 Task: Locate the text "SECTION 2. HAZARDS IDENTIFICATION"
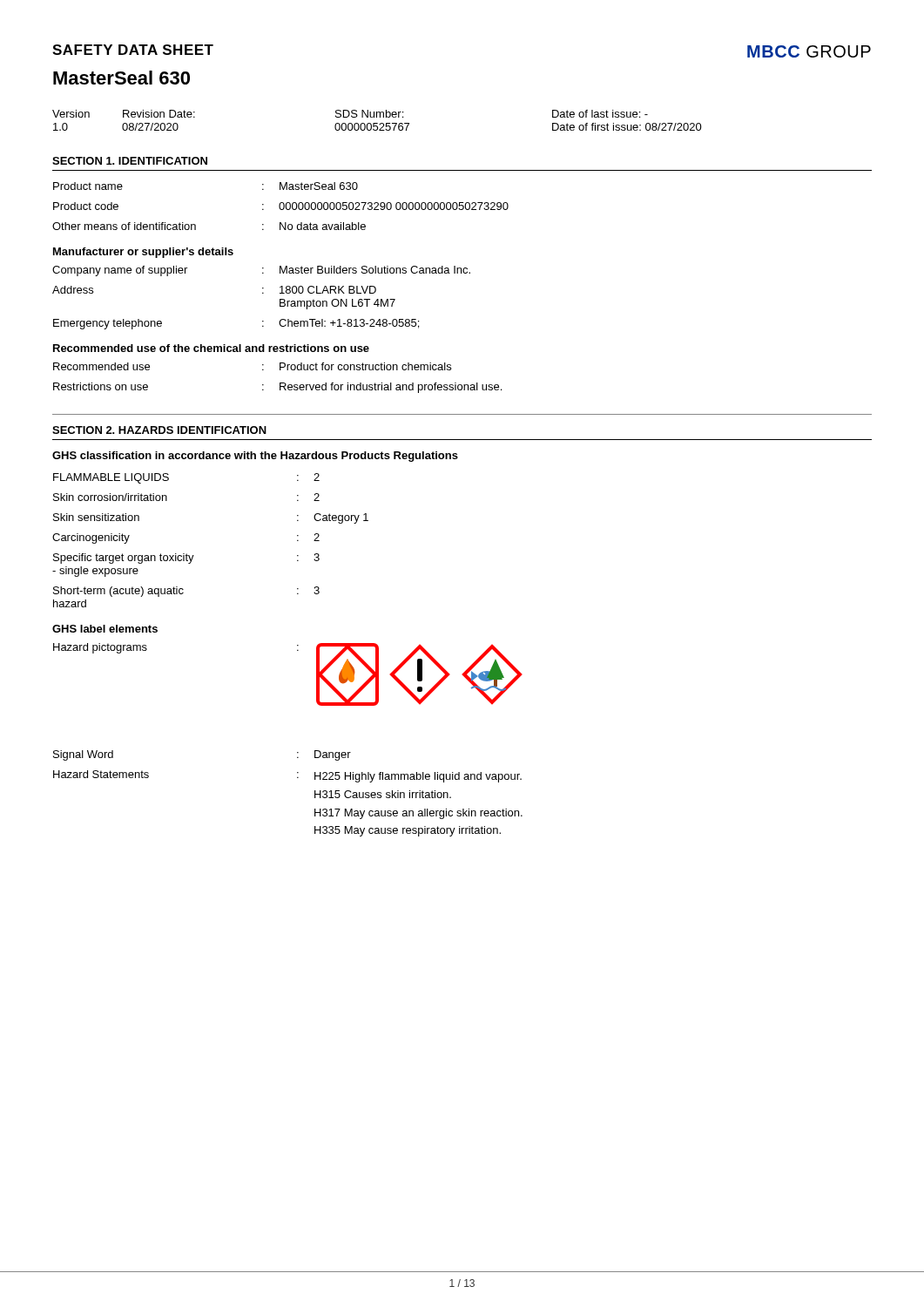point(159,430)
